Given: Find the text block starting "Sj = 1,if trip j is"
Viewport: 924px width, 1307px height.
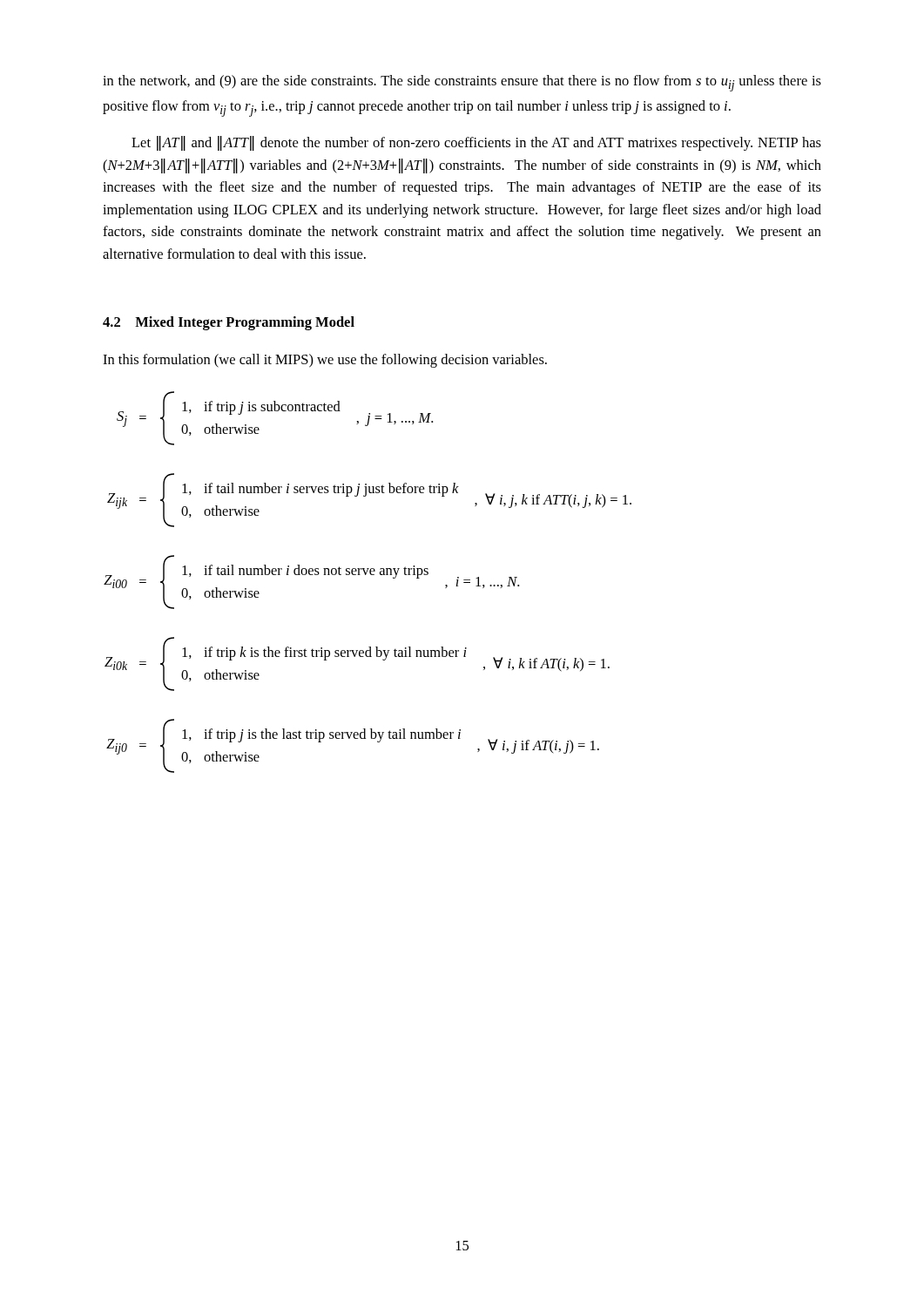Looking at the screenshot, I should [268, 418].
